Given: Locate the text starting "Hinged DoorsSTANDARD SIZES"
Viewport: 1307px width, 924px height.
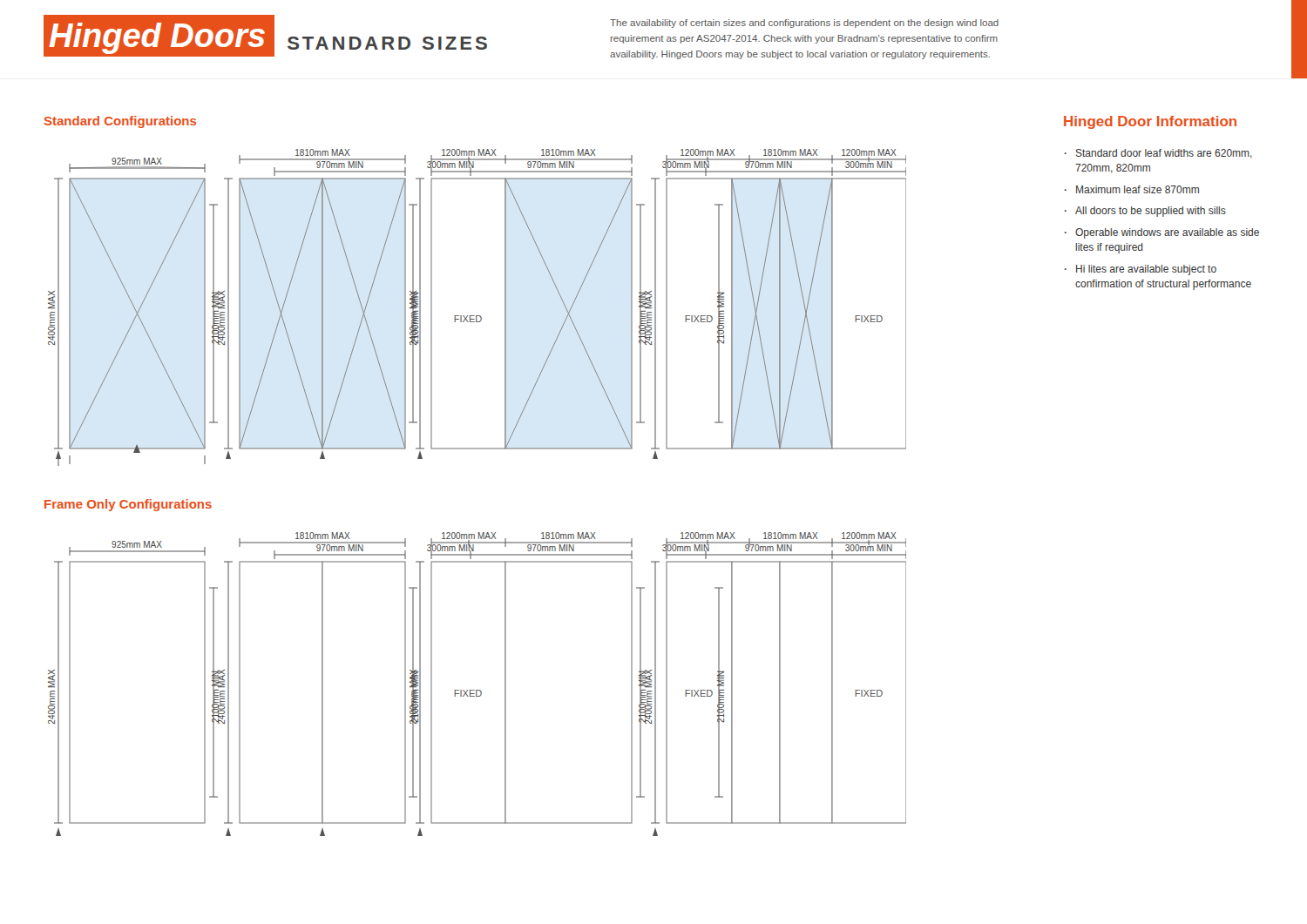Looking at the screenshot, I should (267, 36).
